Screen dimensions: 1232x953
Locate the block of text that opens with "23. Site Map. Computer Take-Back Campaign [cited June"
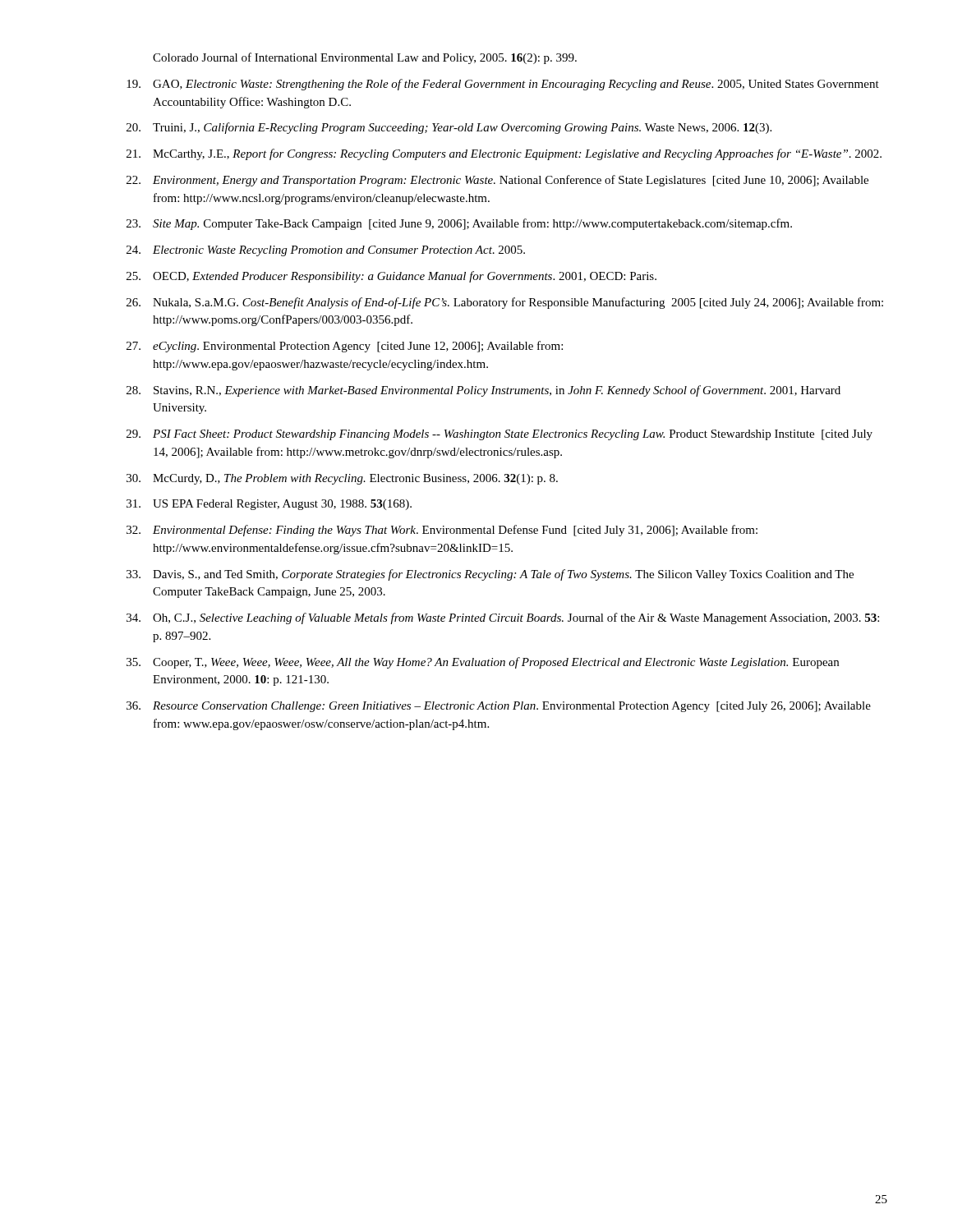coord(493,224)
